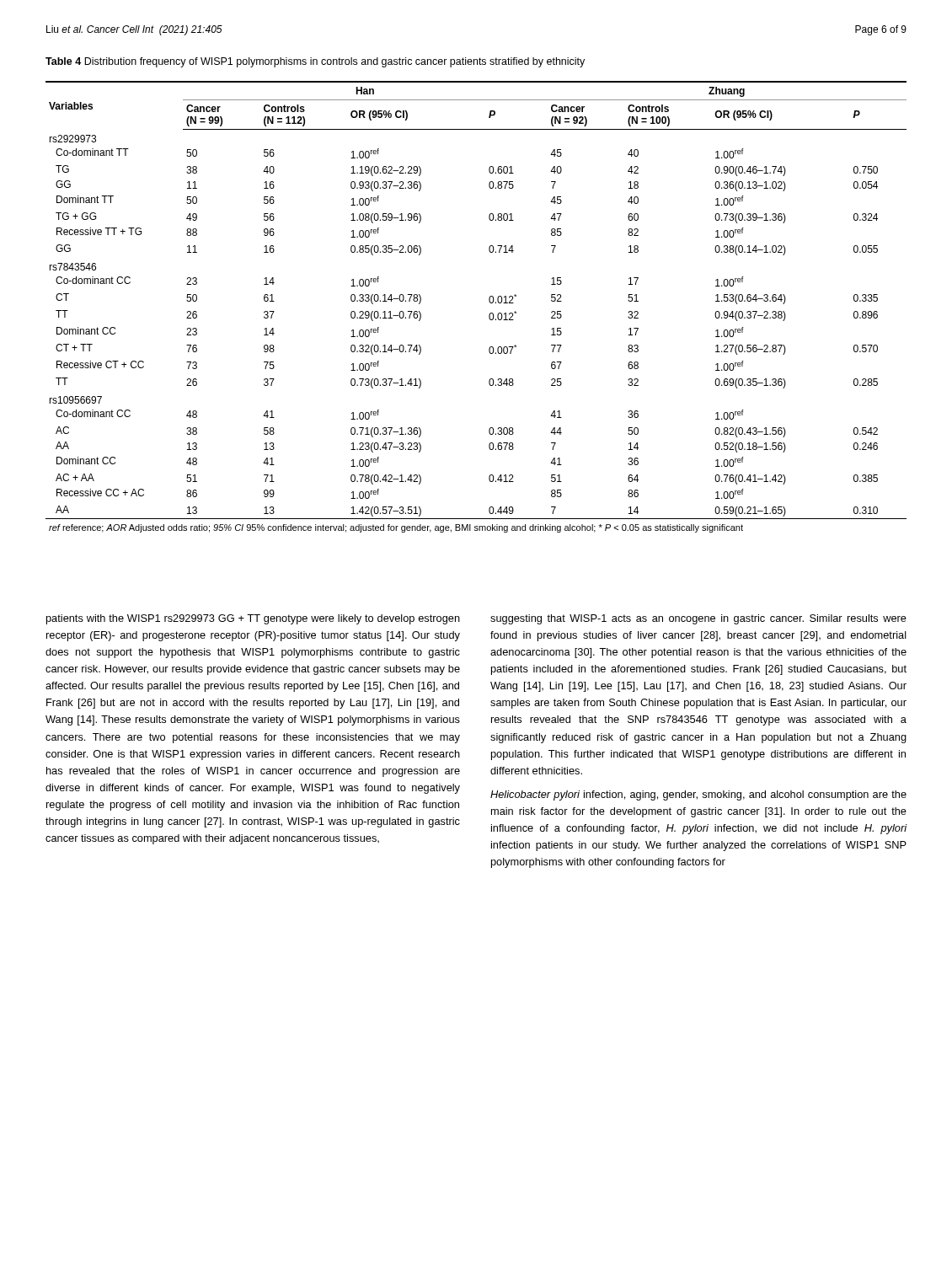Locate the caption containing "Table 4 Distribution frequency of"
Viewport: 952px width, 1264px height.
click(315, 61)
